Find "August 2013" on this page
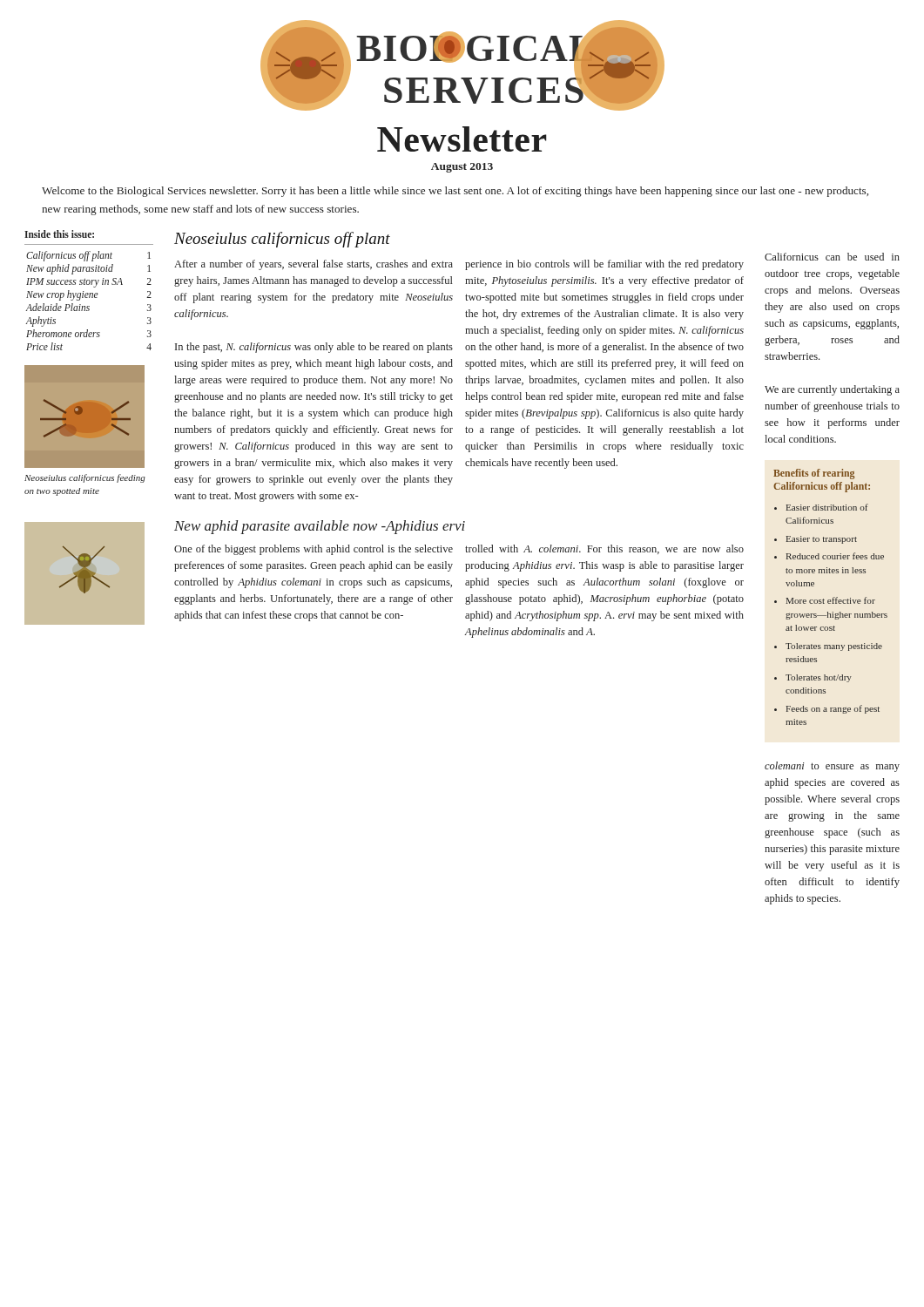This screenshot has height=1307, width=924. click(462, 166)
